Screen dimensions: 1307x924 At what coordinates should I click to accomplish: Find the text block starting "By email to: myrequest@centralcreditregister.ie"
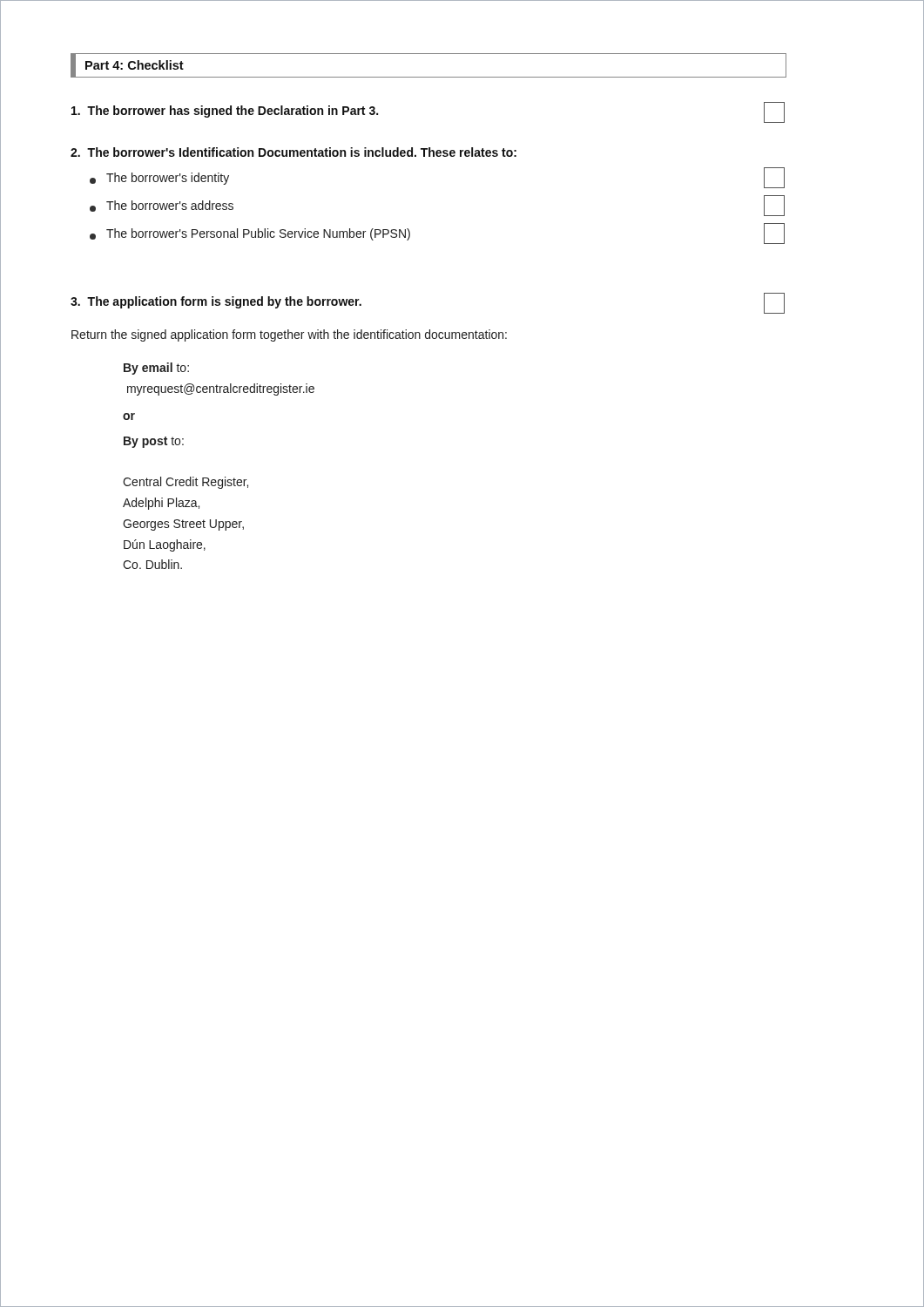[219, 378]
